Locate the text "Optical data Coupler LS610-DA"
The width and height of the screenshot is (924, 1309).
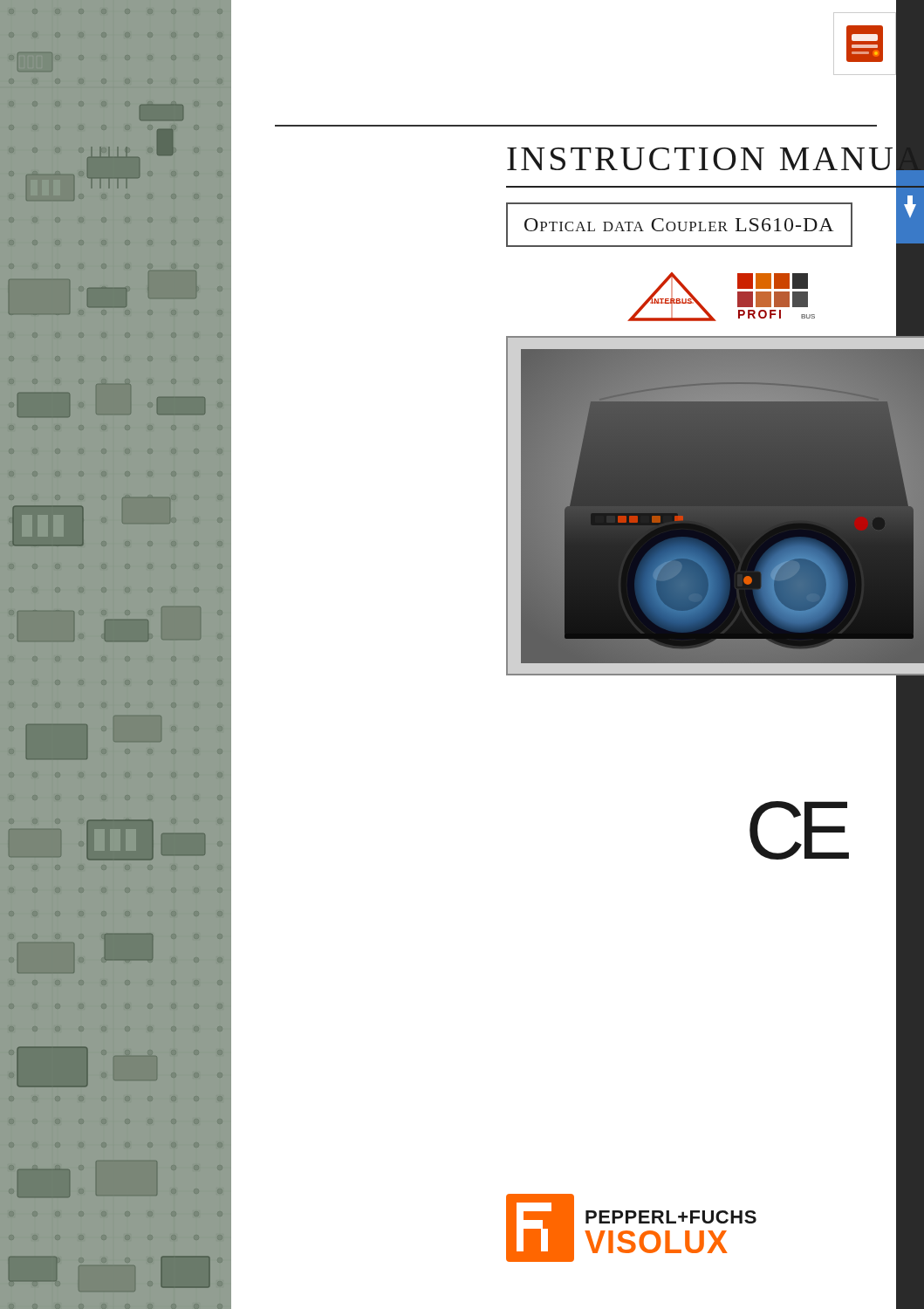pyautogui.click(x=679, y=225)
